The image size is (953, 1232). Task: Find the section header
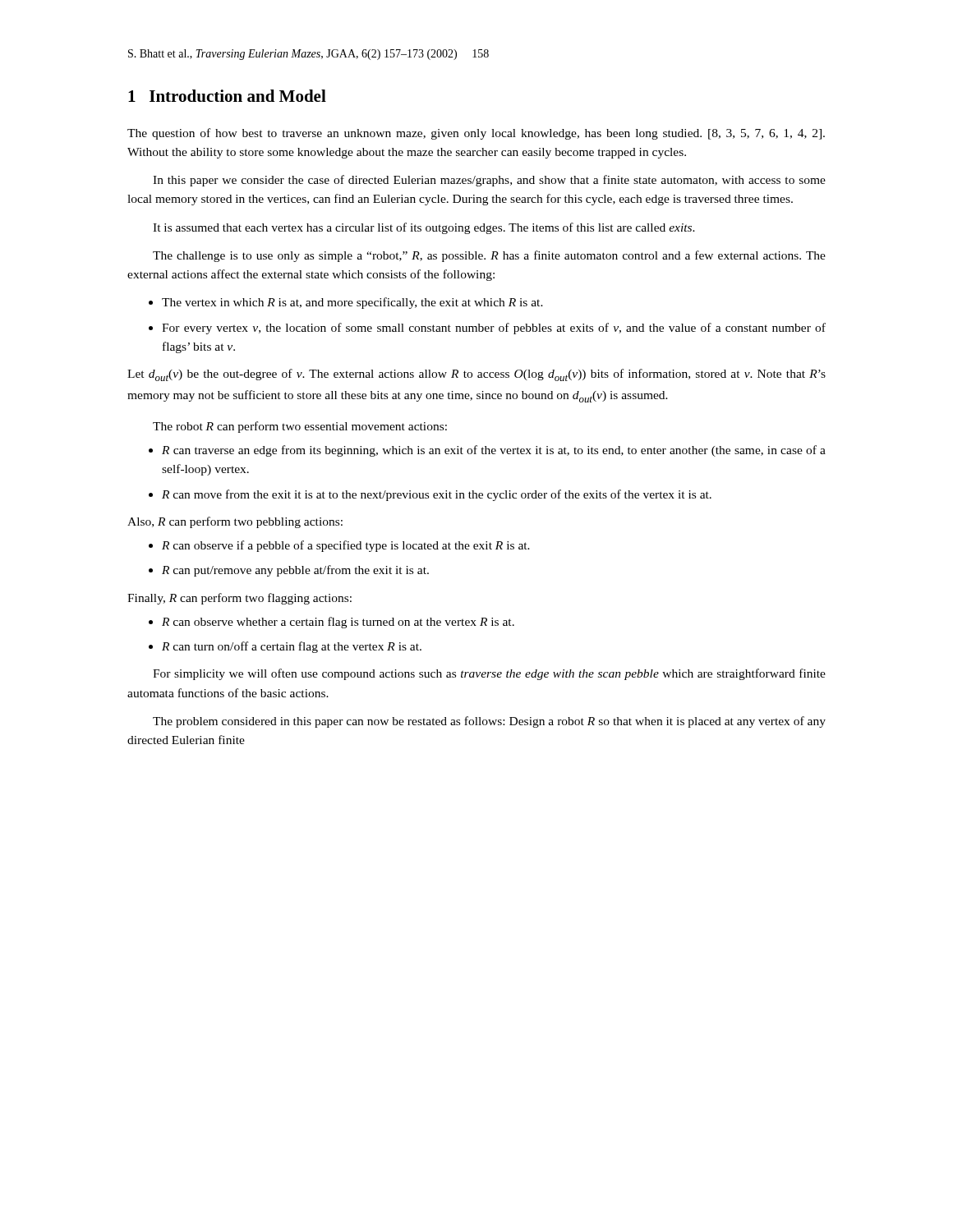pyautogui.click(x=476, y=97)
